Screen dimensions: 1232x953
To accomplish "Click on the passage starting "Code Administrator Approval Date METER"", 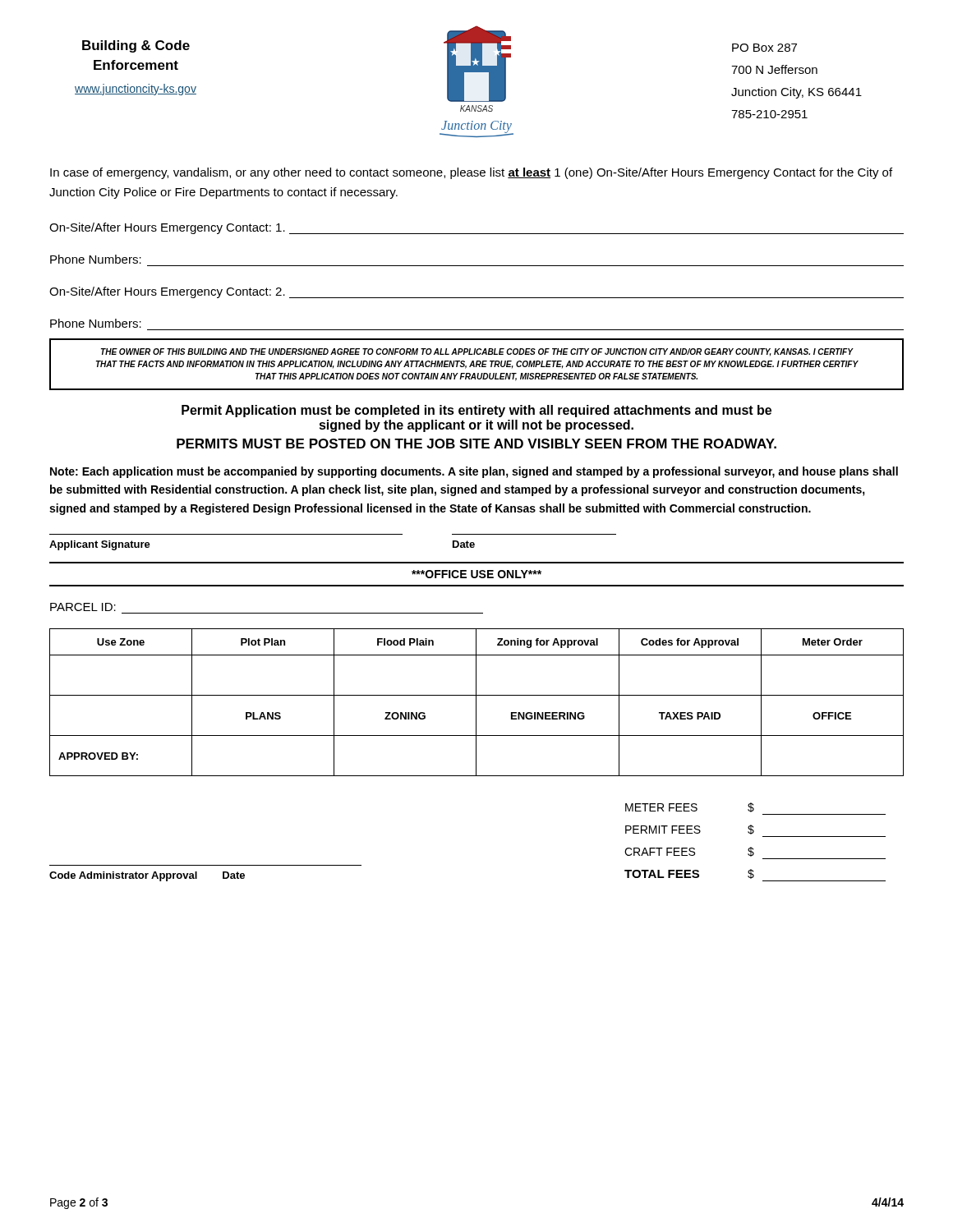I will [x=690, y=807].
